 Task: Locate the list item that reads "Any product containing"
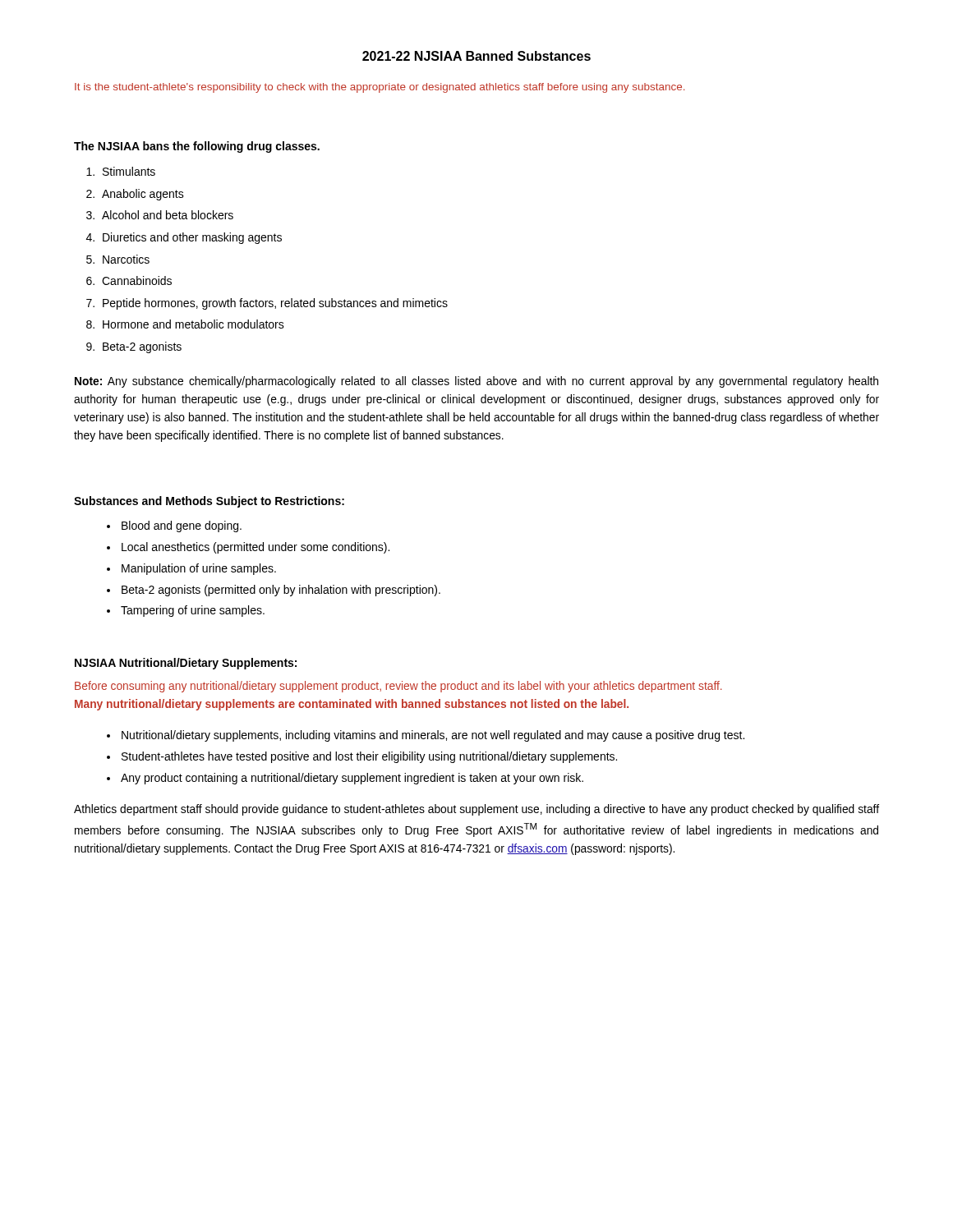pyautogui.click(x=499, y=779)
